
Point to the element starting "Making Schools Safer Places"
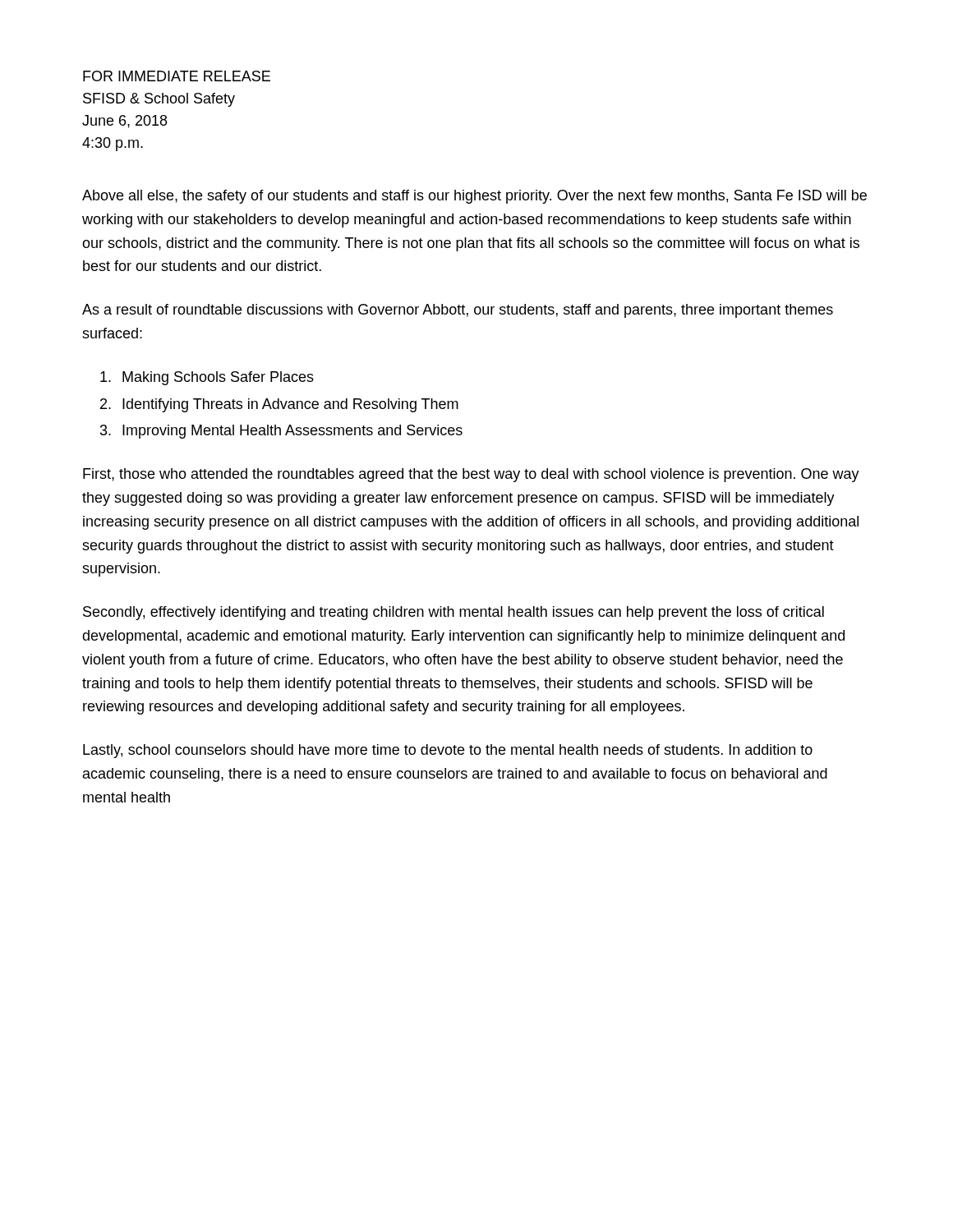207,378
